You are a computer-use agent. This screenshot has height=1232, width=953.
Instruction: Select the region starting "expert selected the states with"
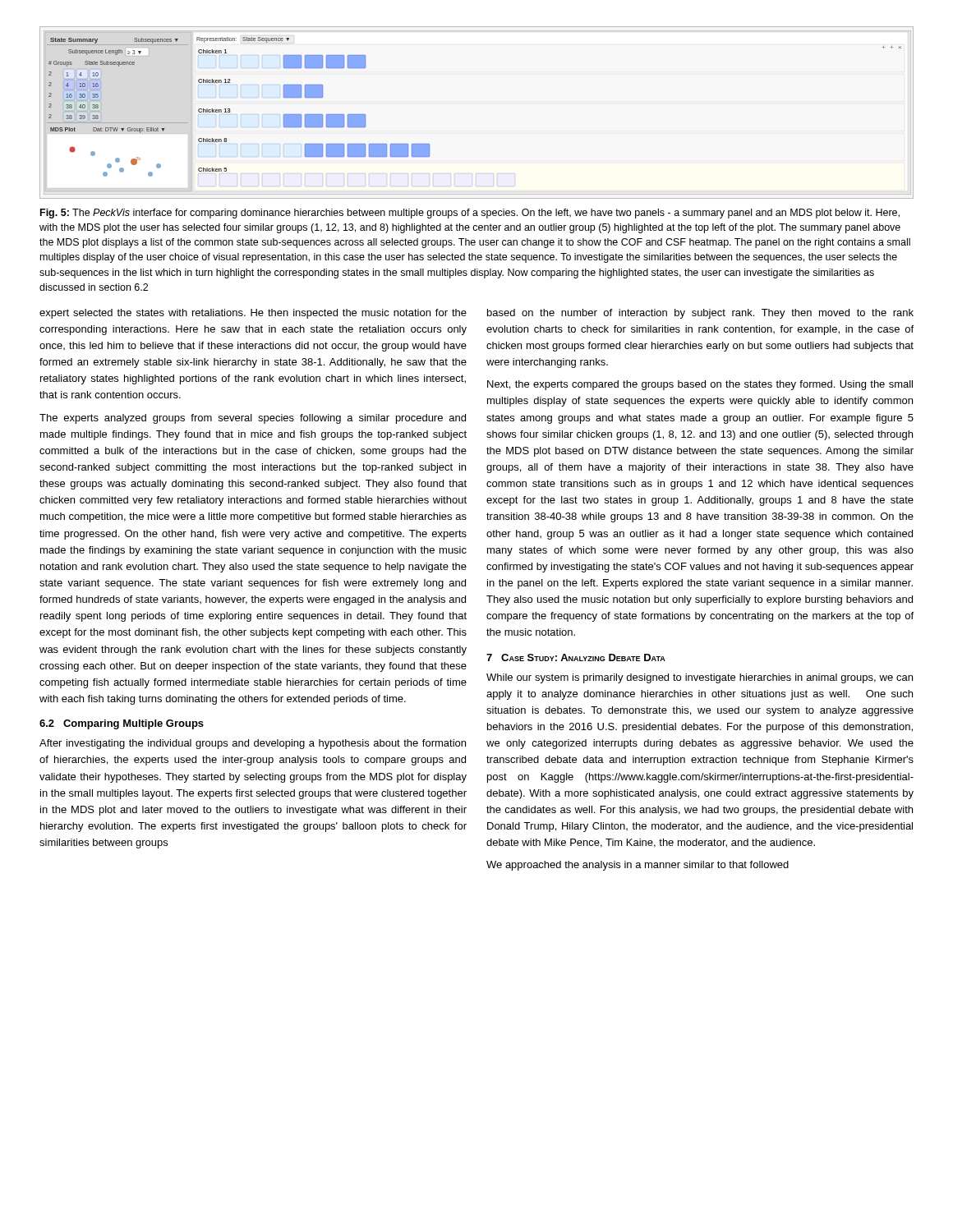tap(253, 506)
